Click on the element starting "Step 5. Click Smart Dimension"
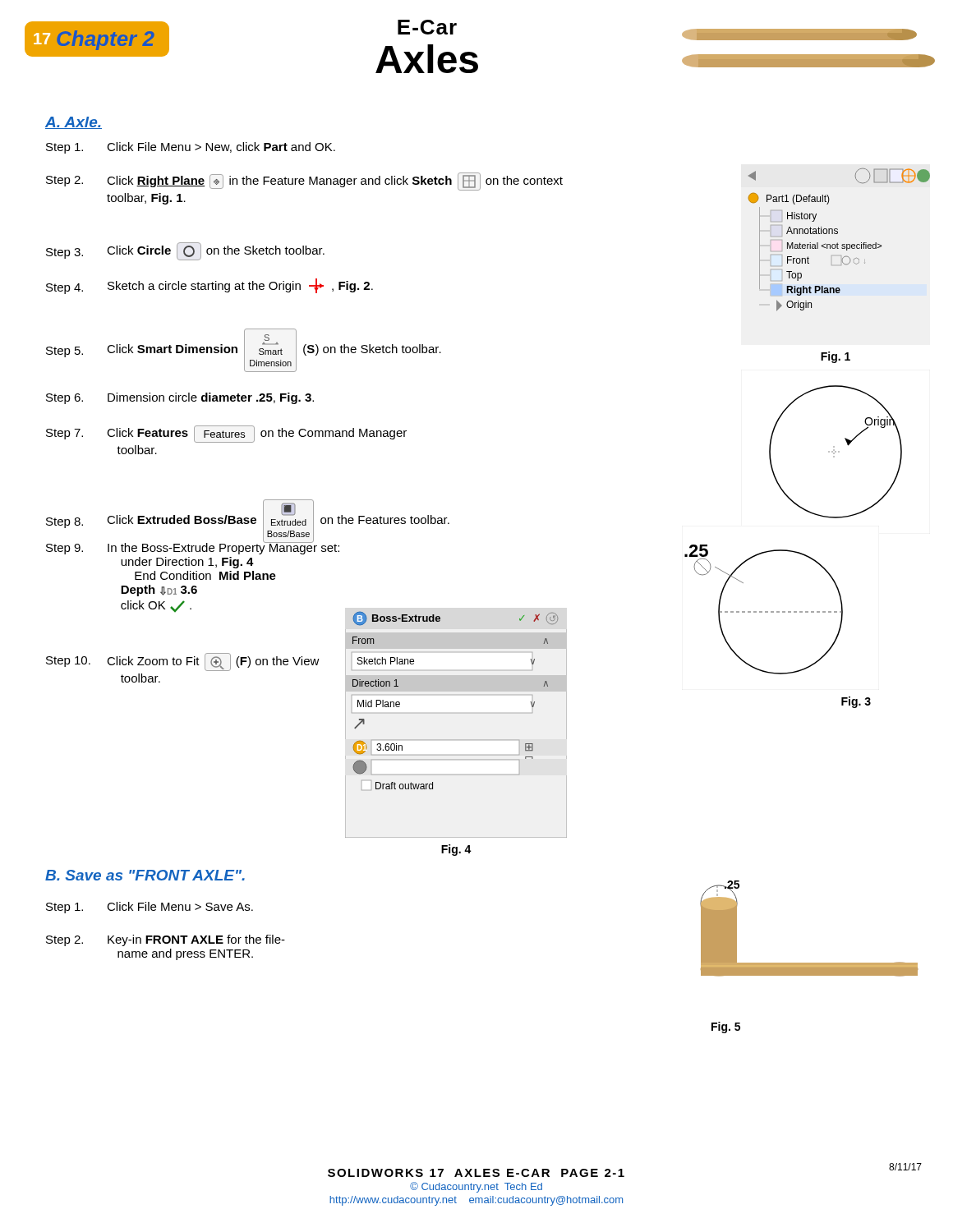This screenshot has width=953, height=1232. 243,350
